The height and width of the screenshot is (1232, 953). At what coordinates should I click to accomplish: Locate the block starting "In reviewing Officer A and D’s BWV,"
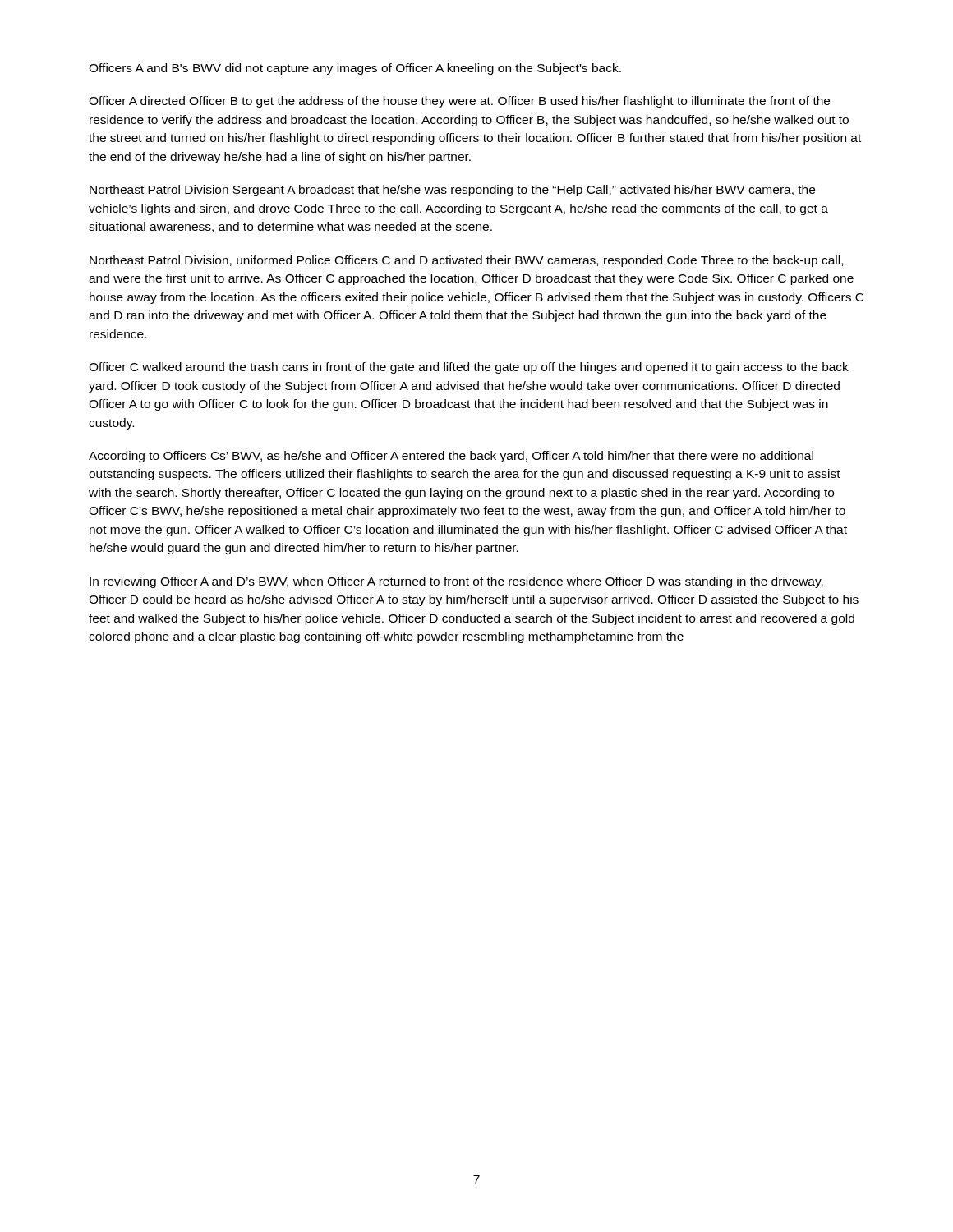(474, 609)
